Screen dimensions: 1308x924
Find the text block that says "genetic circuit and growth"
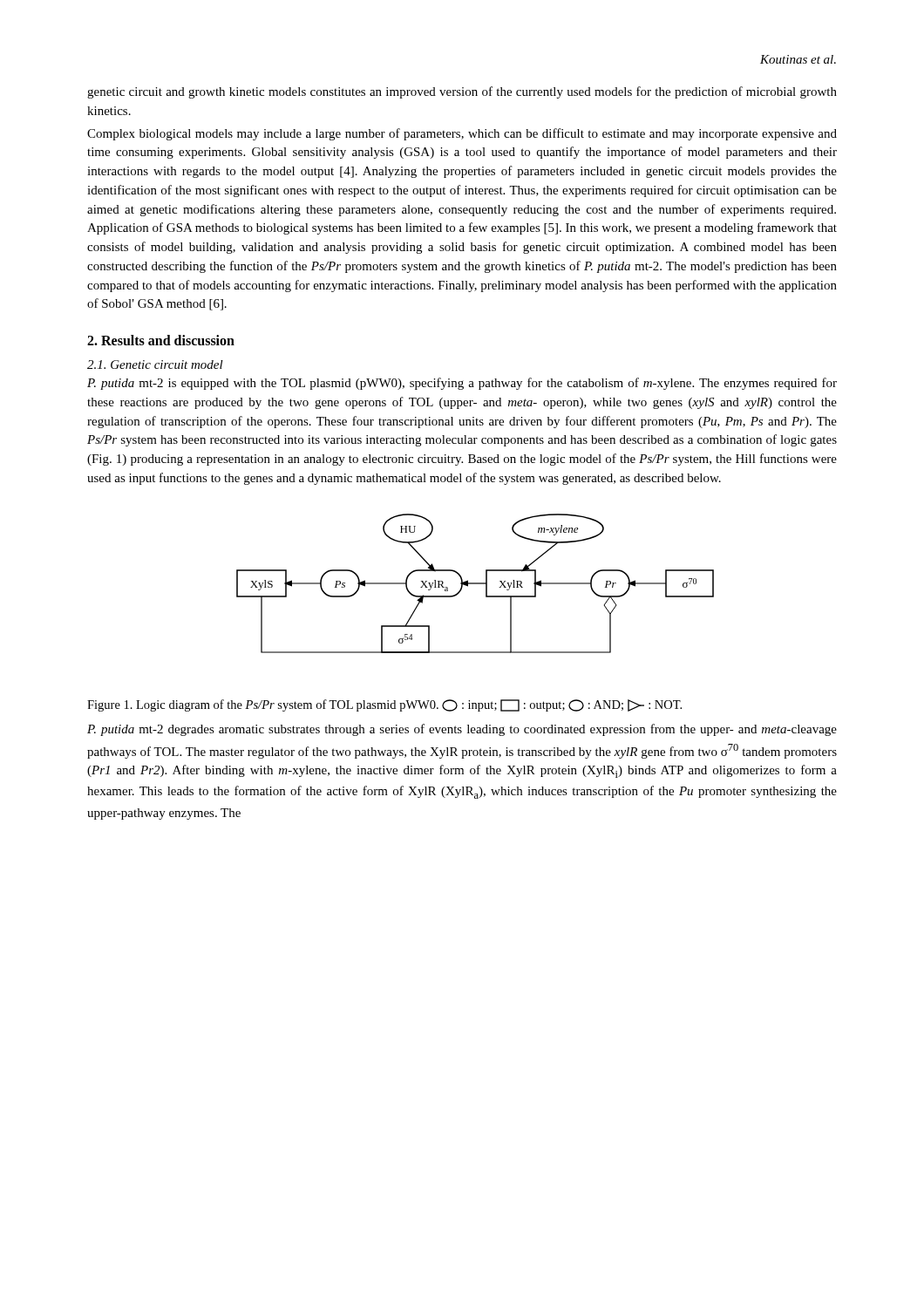click(462, 101)
